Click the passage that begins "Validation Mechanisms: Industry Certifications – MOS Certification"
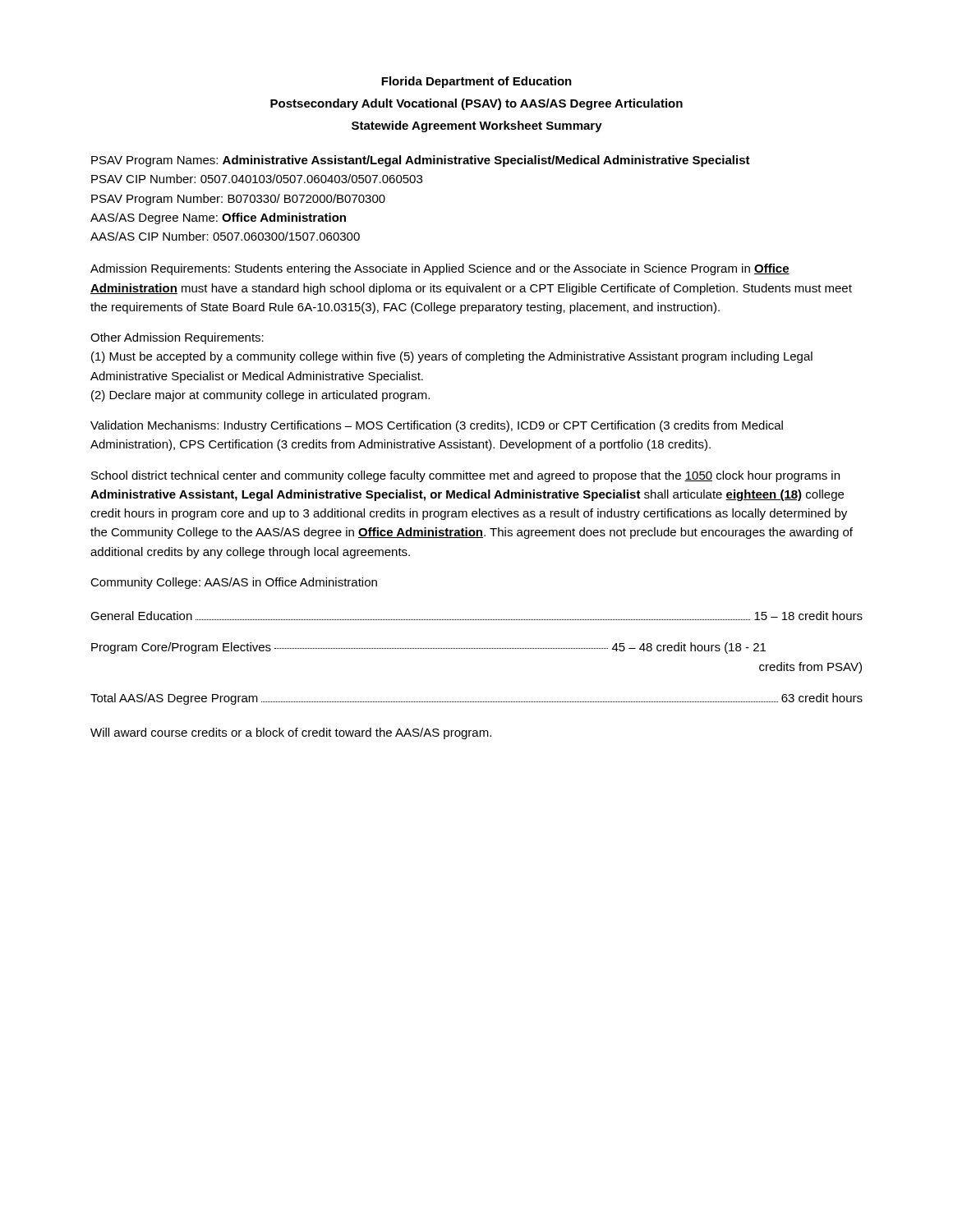 (x=437, y=435)
